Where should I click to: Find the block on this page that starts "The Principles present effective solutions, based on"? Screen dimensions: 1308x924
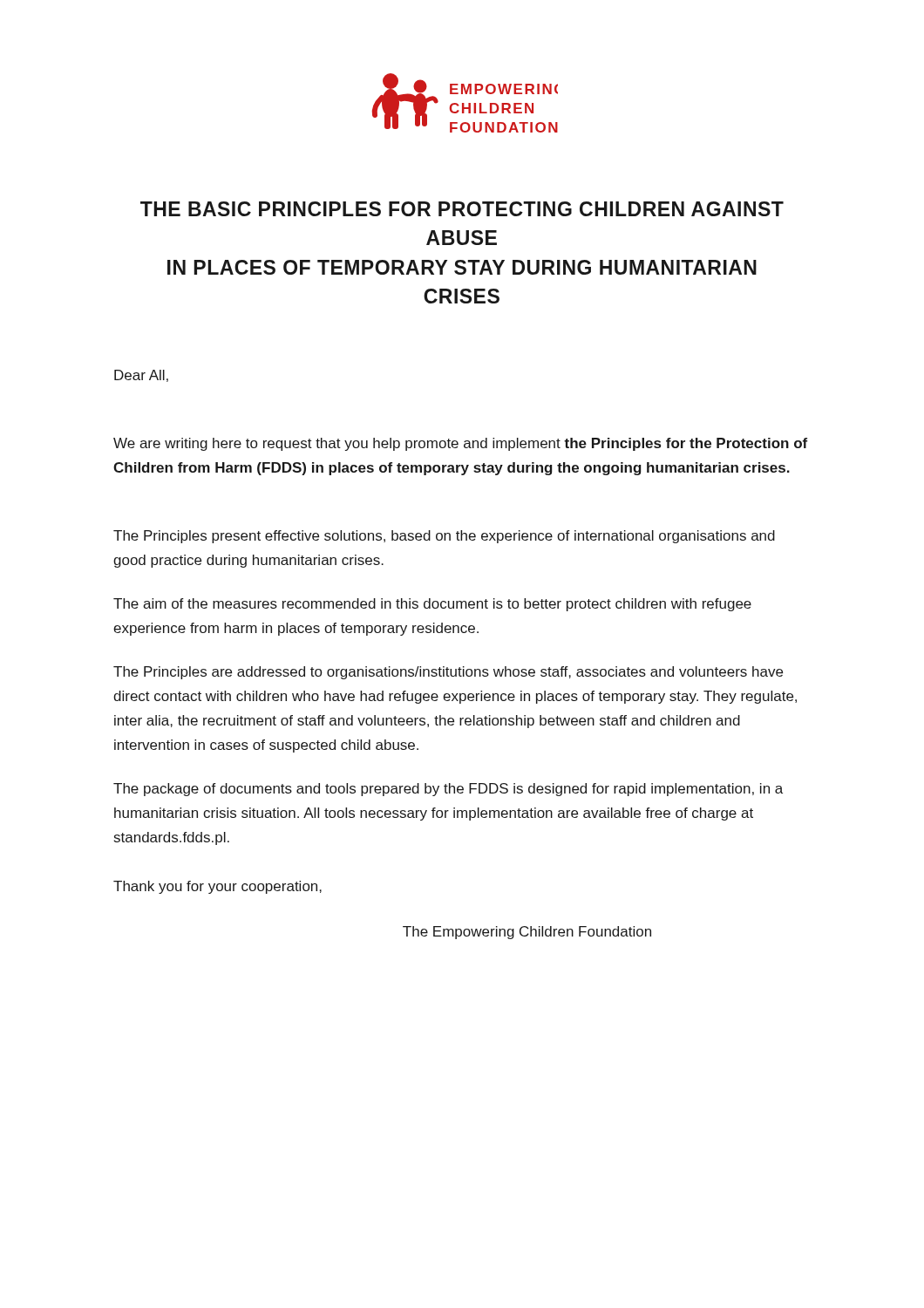444,548
